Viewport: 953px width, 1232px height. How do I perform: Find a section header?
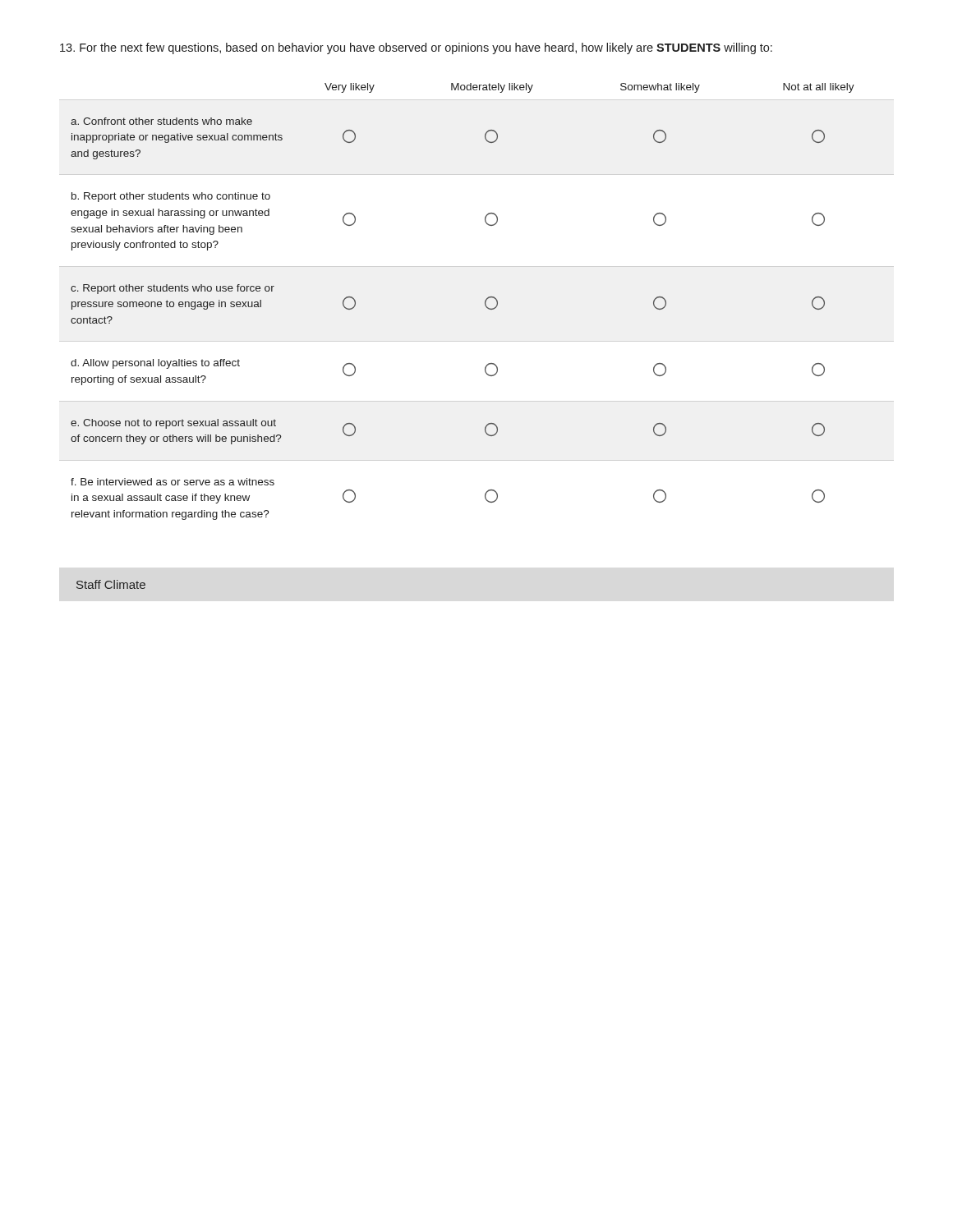click(x=111, y=585)
